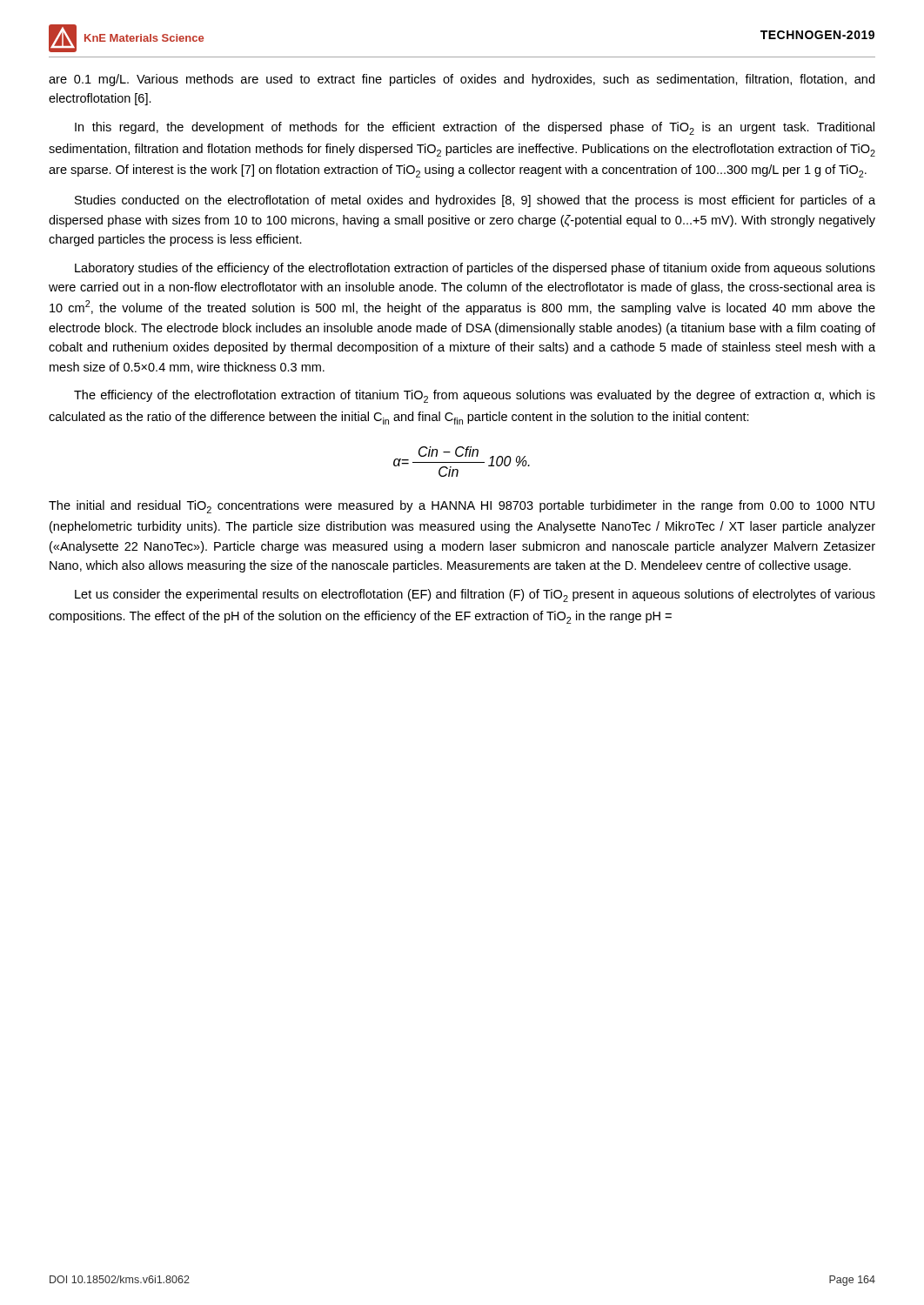This screenshot has width=924, height=1305.
Task: Find the block on this page that starts "Let us consider the"
Action: coord(462,606)
